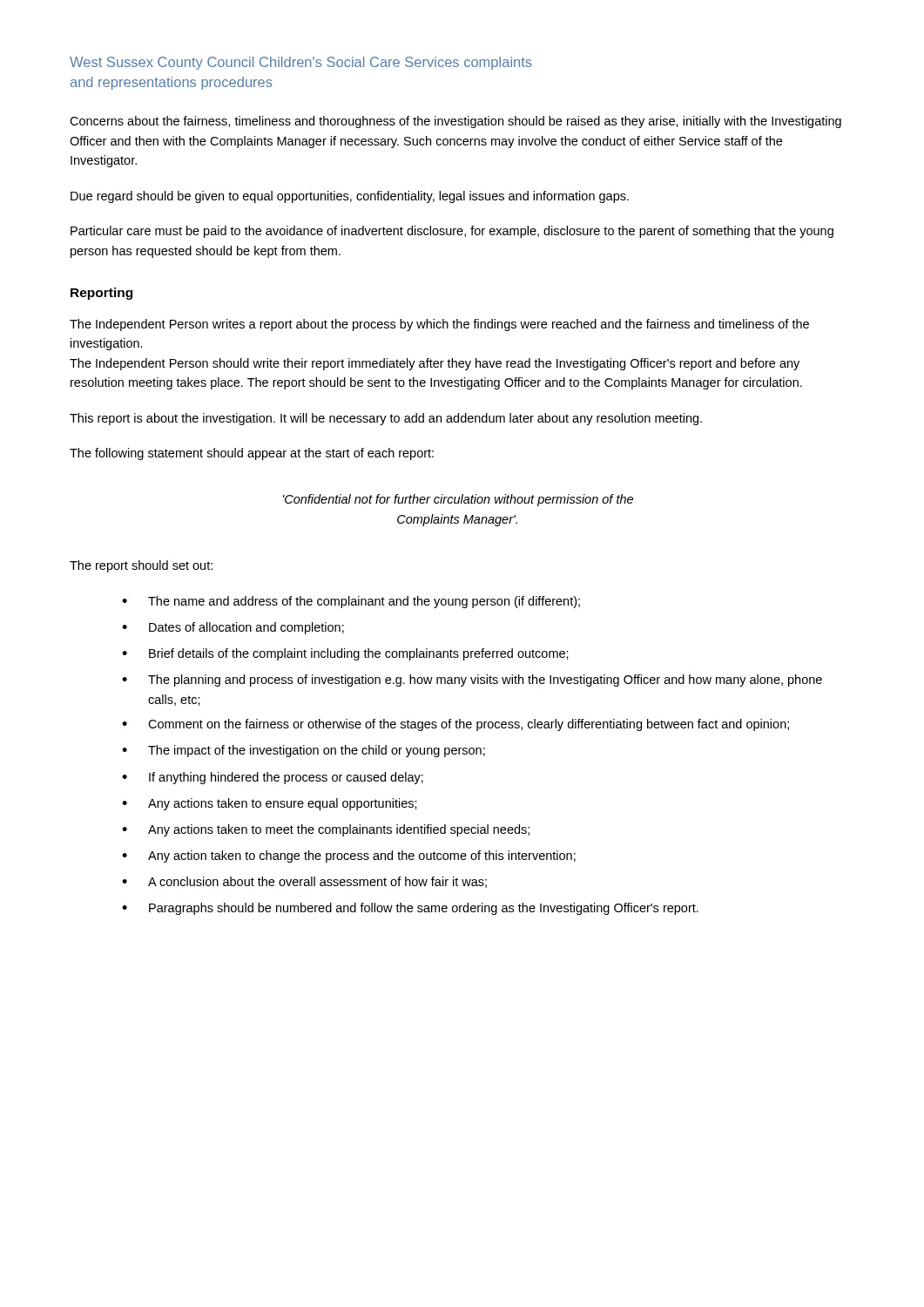924x1307 pixels.
Task: Locate the text block that reads "The Independent Person writes a report"
Action: point(440,354)
